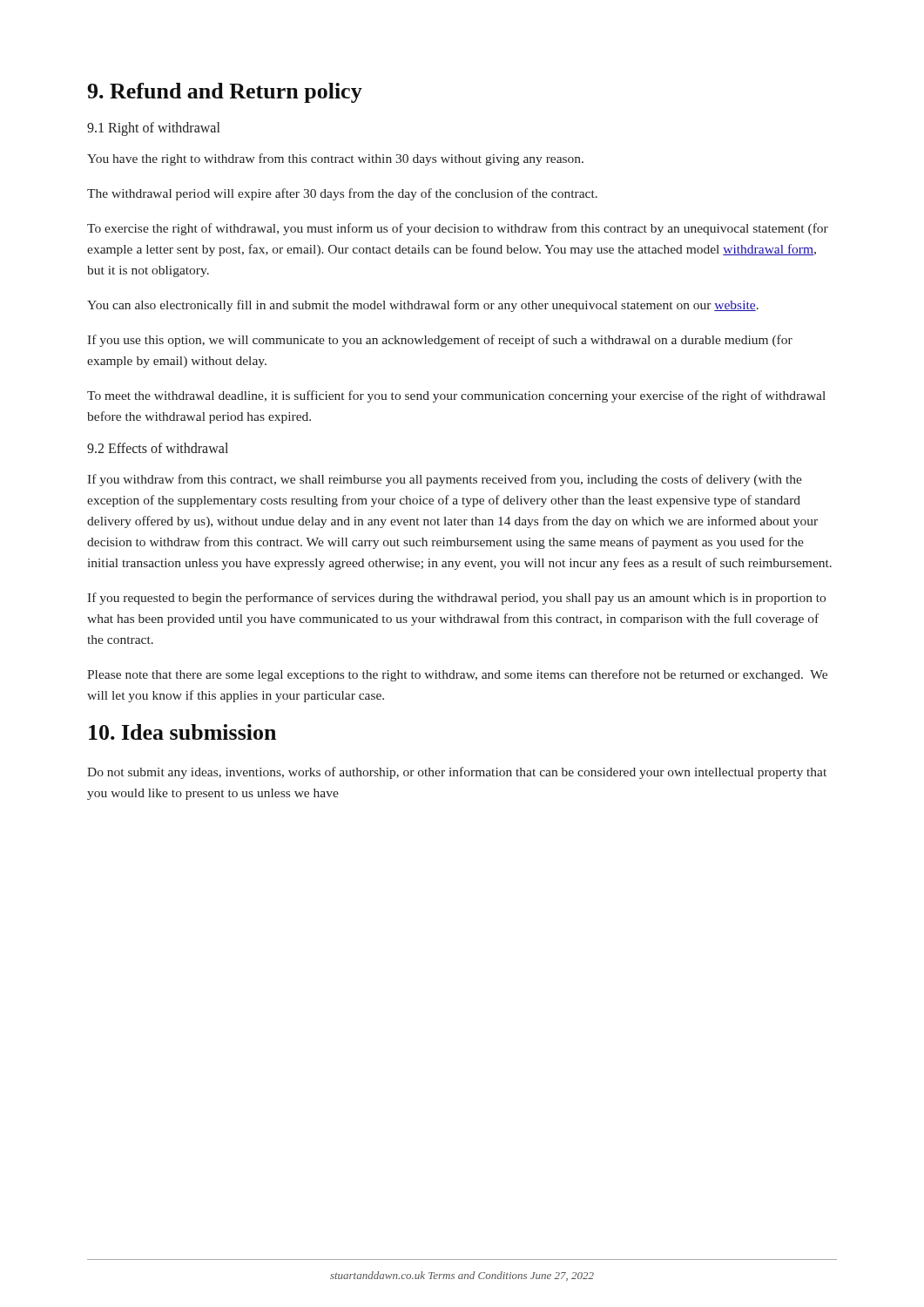Locate the text block with the text "Do not submit any ideas, inventions, works"
This screenshot has height=1307, width=924.
[x=462, y=783]
